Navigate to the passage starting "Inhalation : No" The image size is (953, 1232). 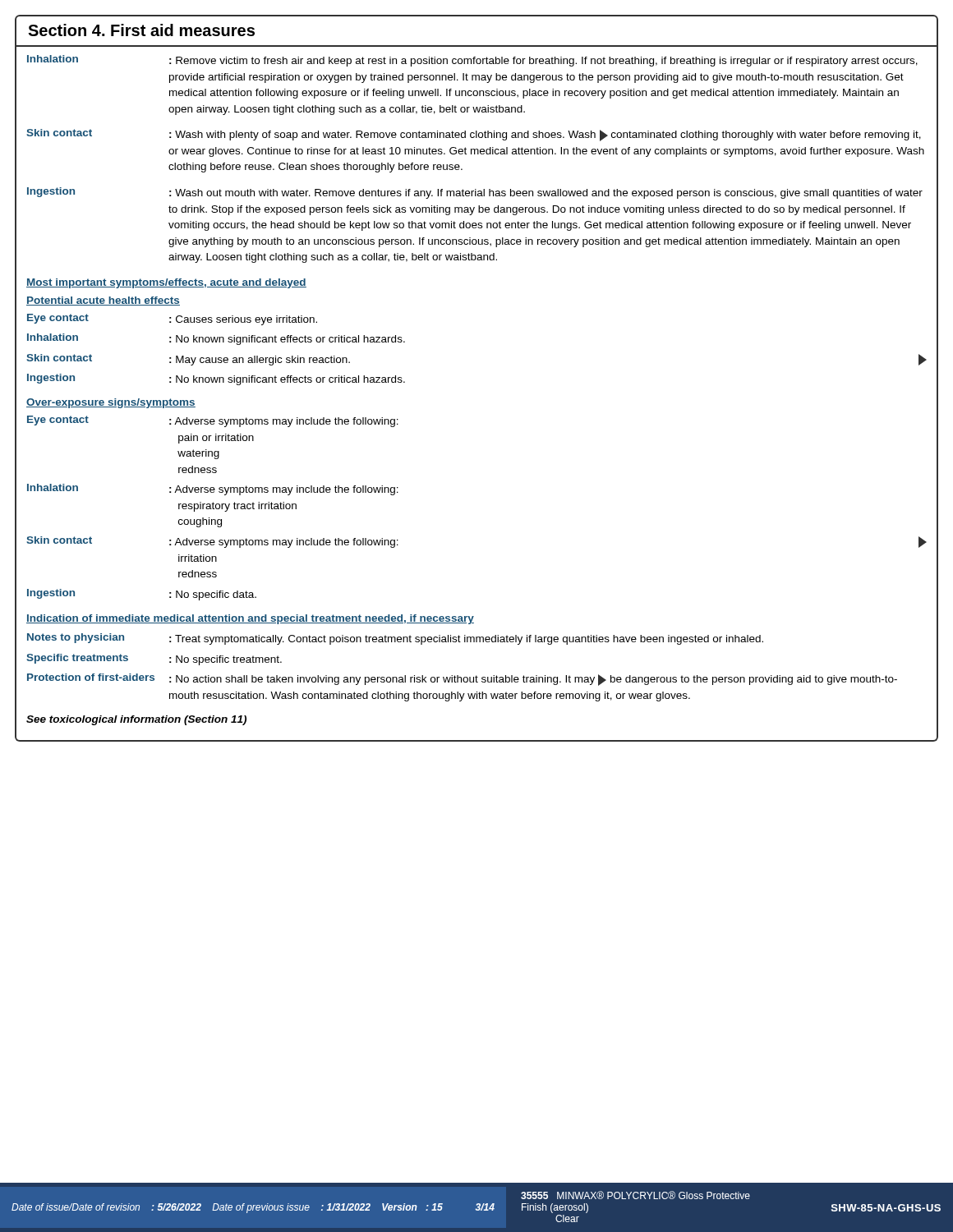pos(216,339)
